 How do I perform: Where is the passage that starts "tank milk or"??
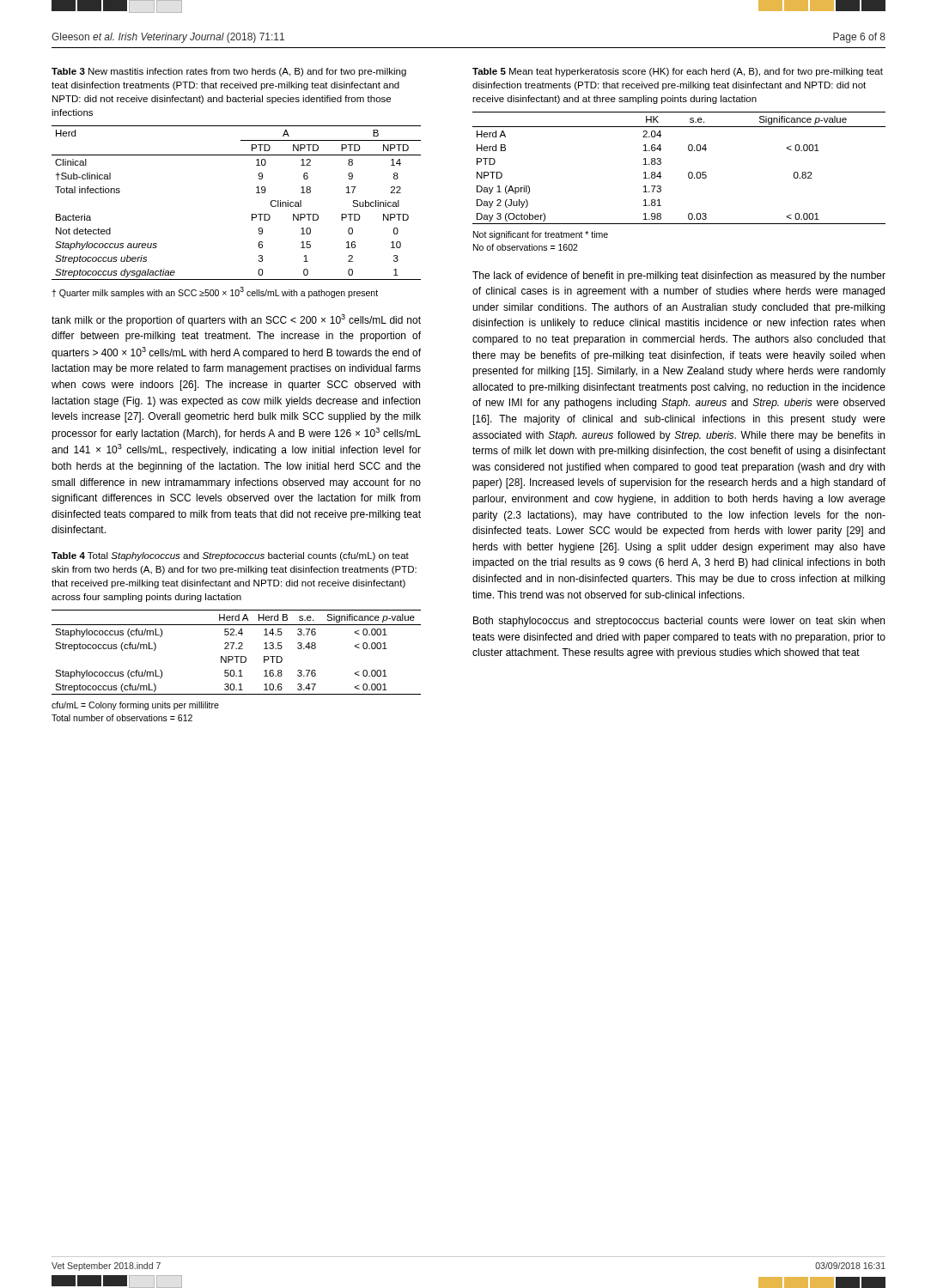[236, 425]
